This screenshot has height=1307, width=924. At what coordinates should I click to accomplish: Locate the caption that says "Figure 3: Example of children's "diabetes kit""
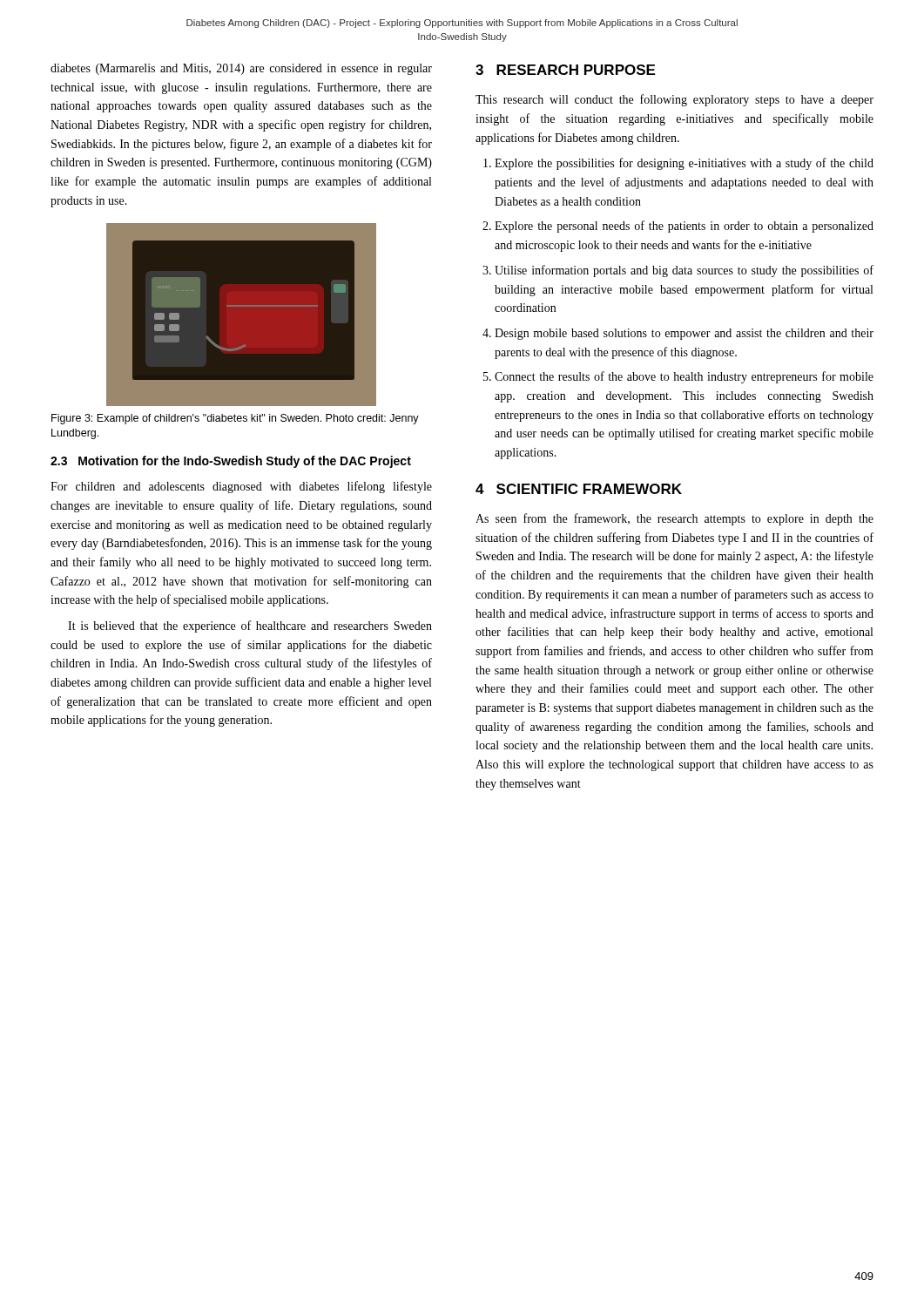click(241, 426)
